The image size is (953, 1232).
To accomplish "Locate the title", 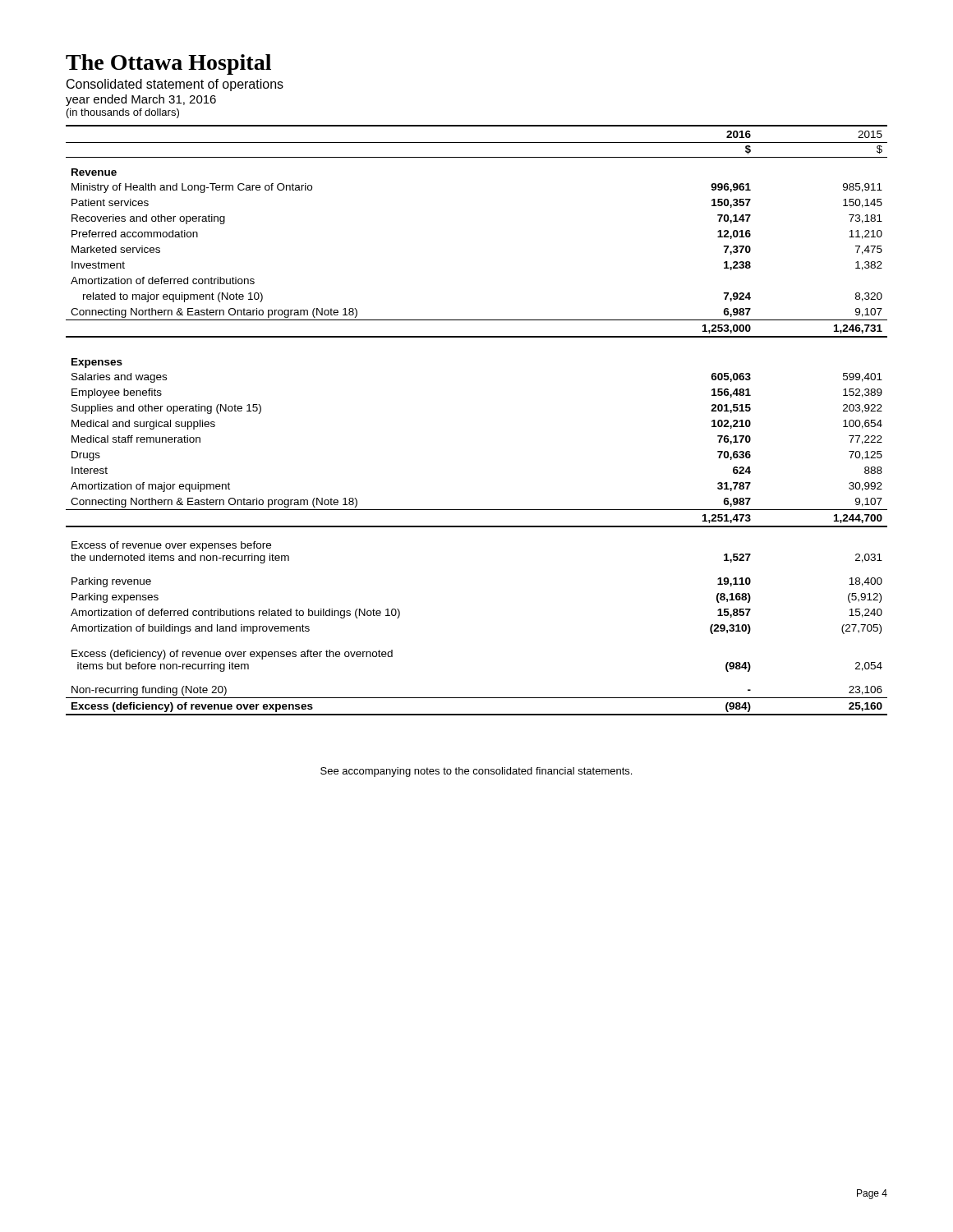I will point(476,62).
